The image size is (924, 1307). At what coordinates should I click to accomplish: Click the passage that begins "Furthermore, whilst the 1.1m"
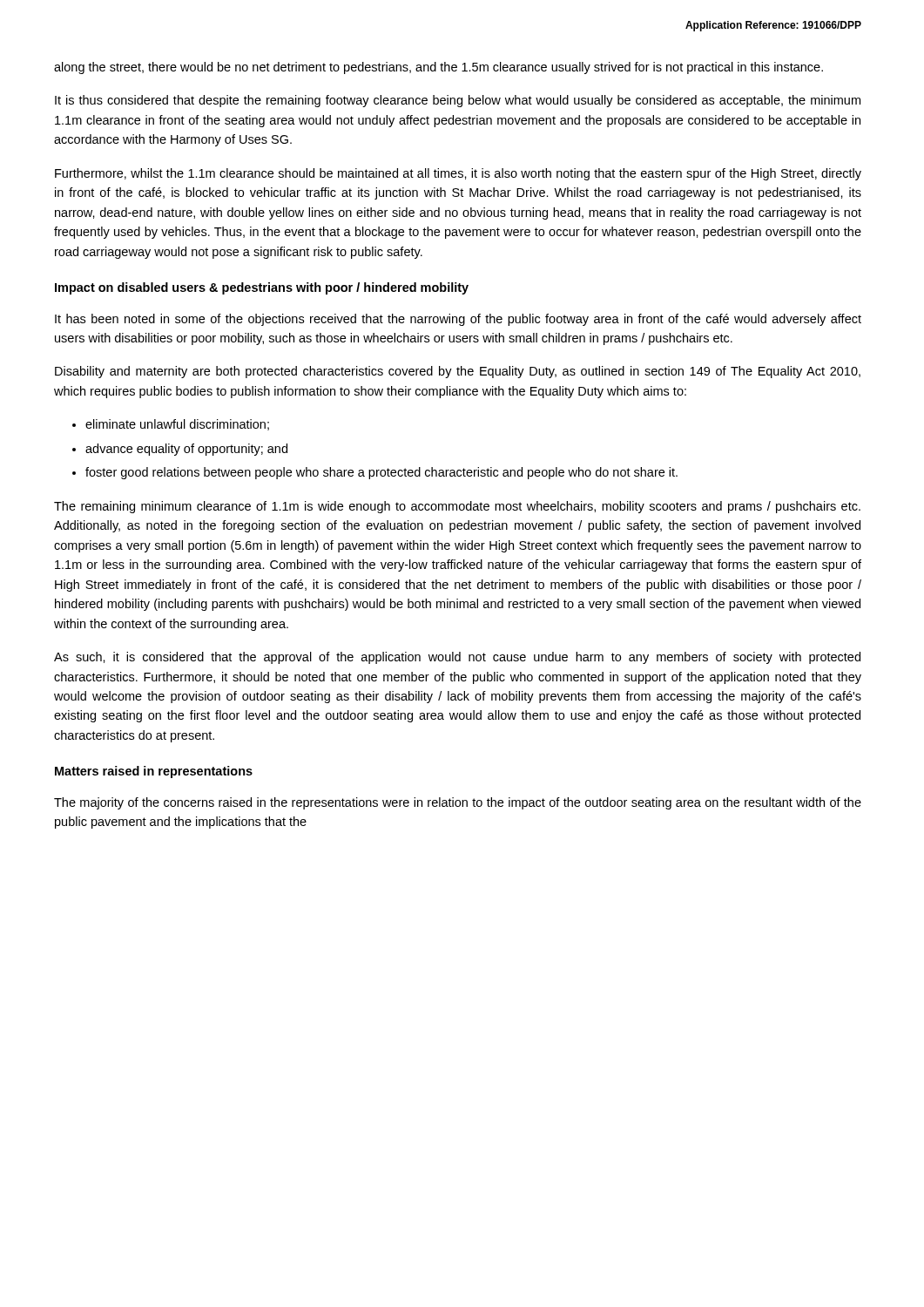click(x=458, y=212)
